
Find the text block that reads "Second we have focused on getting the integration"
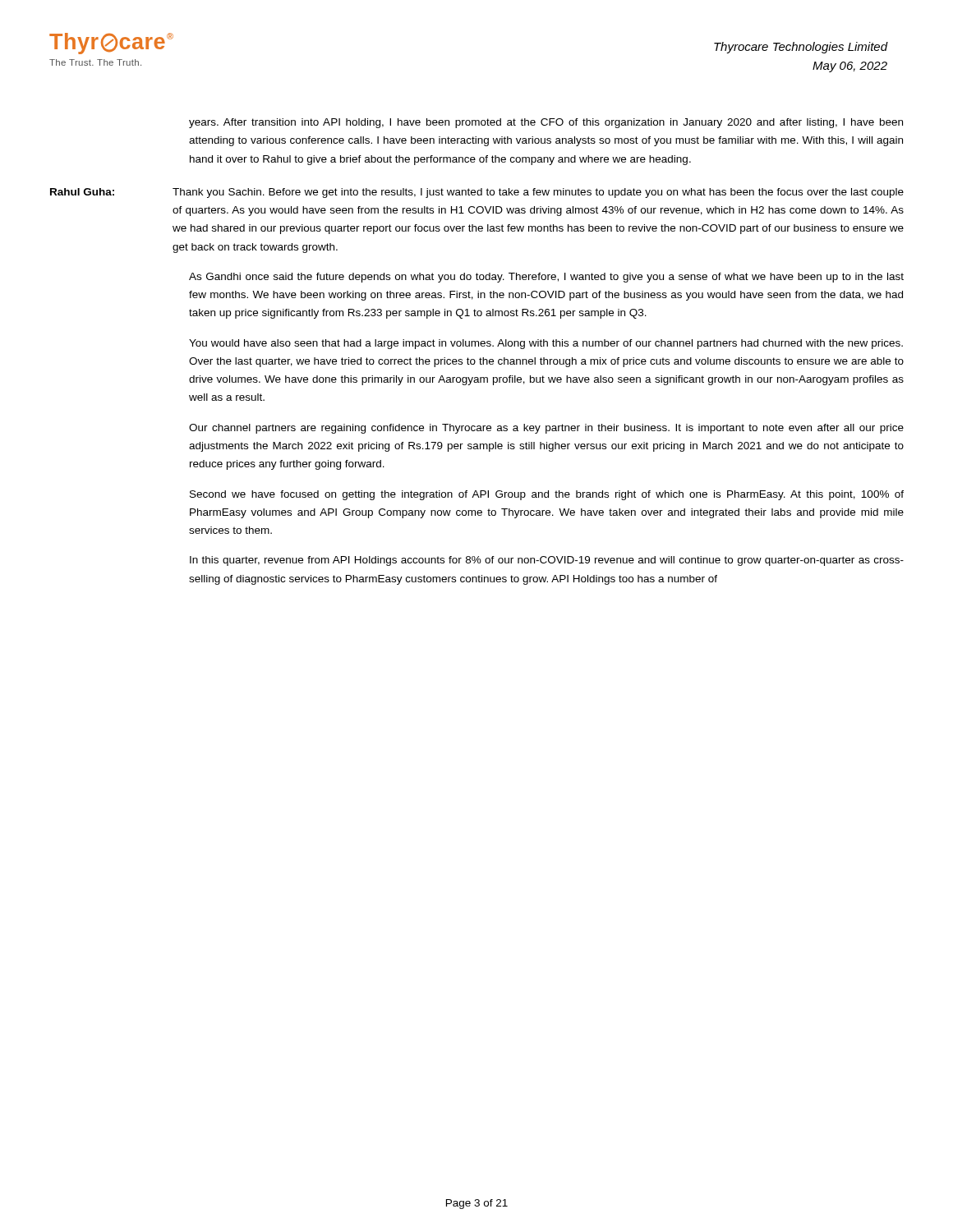[x=546, y=512]
